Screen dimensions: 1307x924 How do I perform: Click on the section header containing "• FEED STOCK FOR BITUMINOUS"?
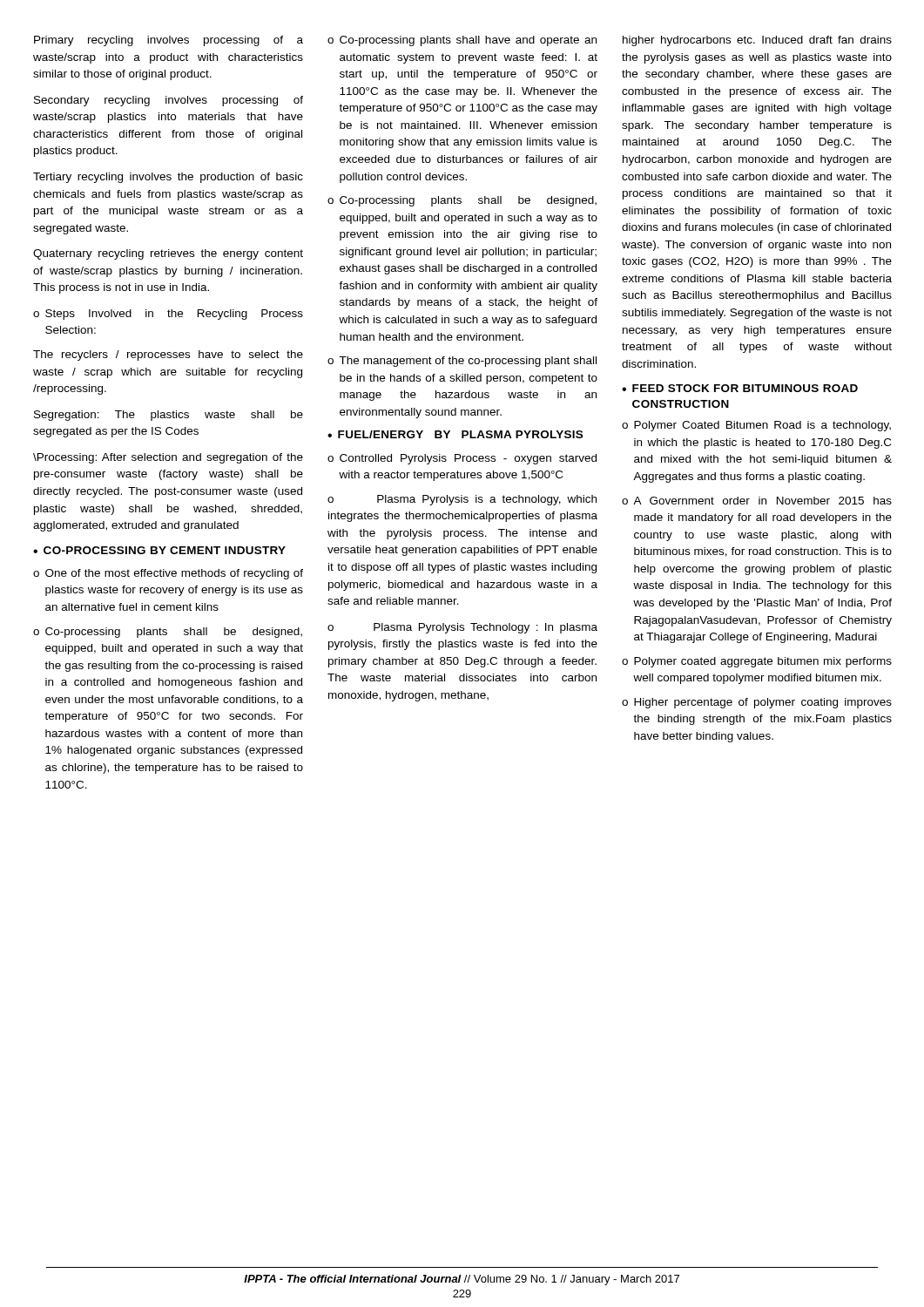757,396
